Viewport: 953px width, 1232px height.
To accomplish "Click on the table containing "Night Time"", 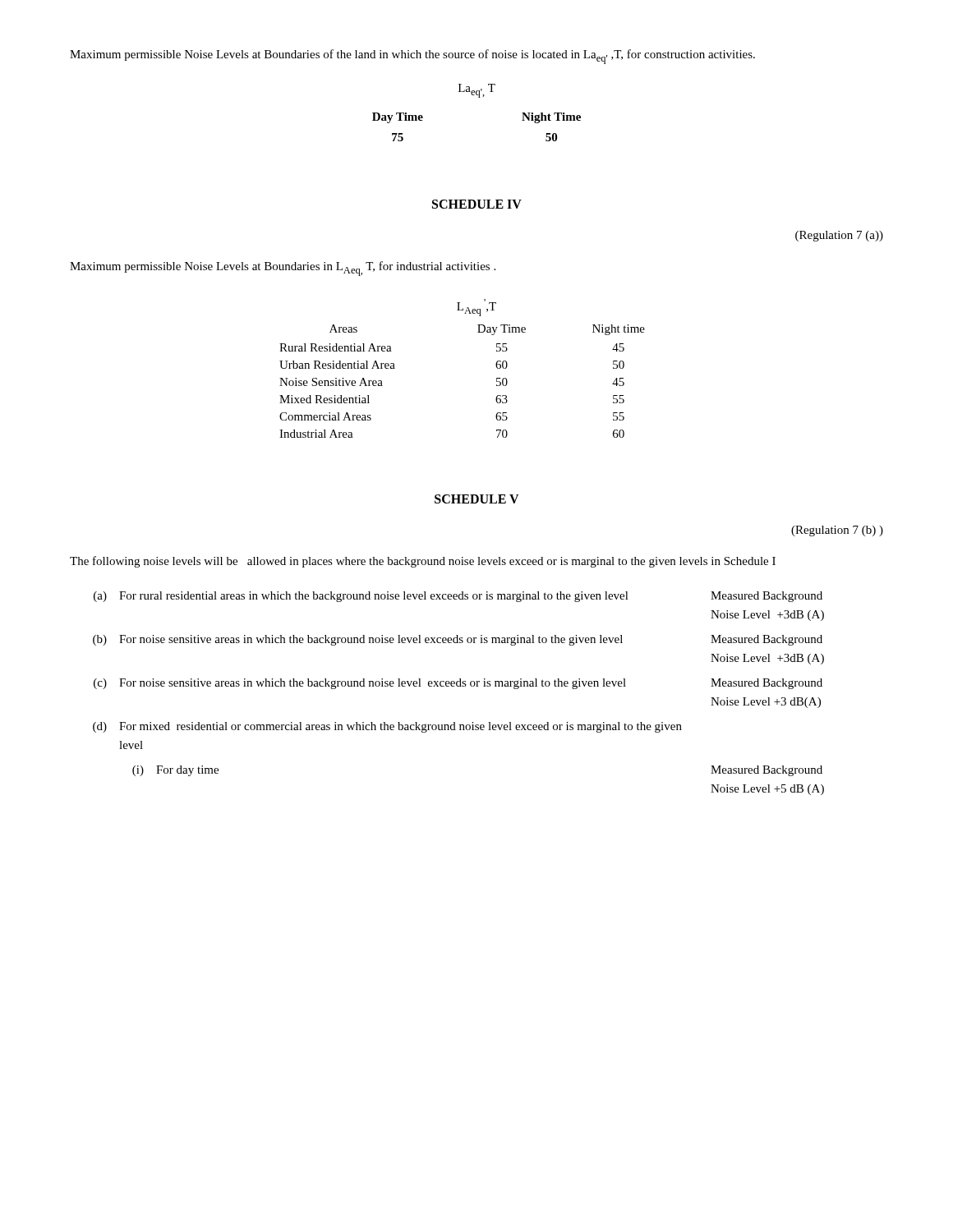I will point(476,114).
